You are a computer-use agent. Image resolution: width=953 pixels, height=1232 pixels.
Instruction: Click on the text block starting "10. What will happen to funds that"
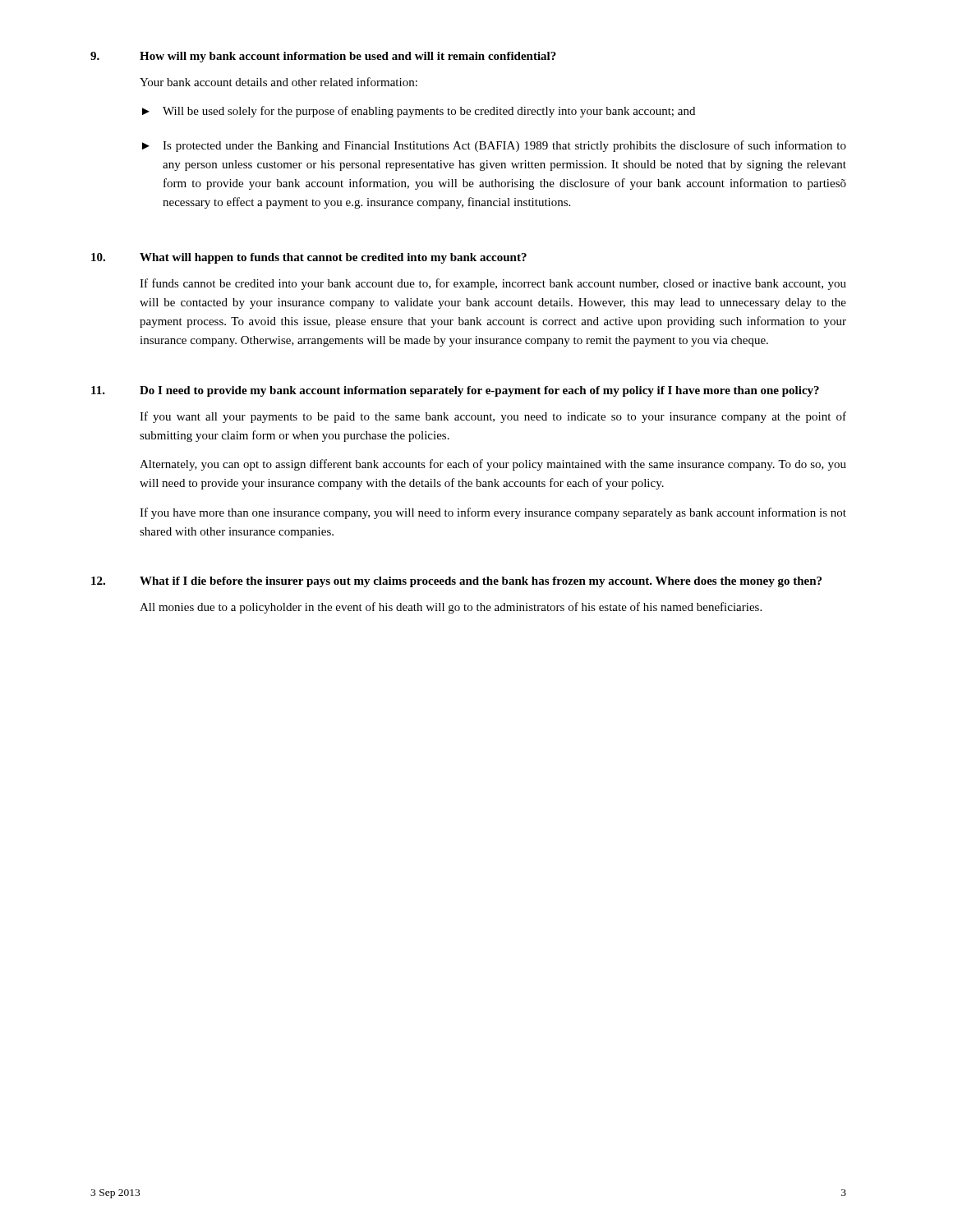point(468,305)
